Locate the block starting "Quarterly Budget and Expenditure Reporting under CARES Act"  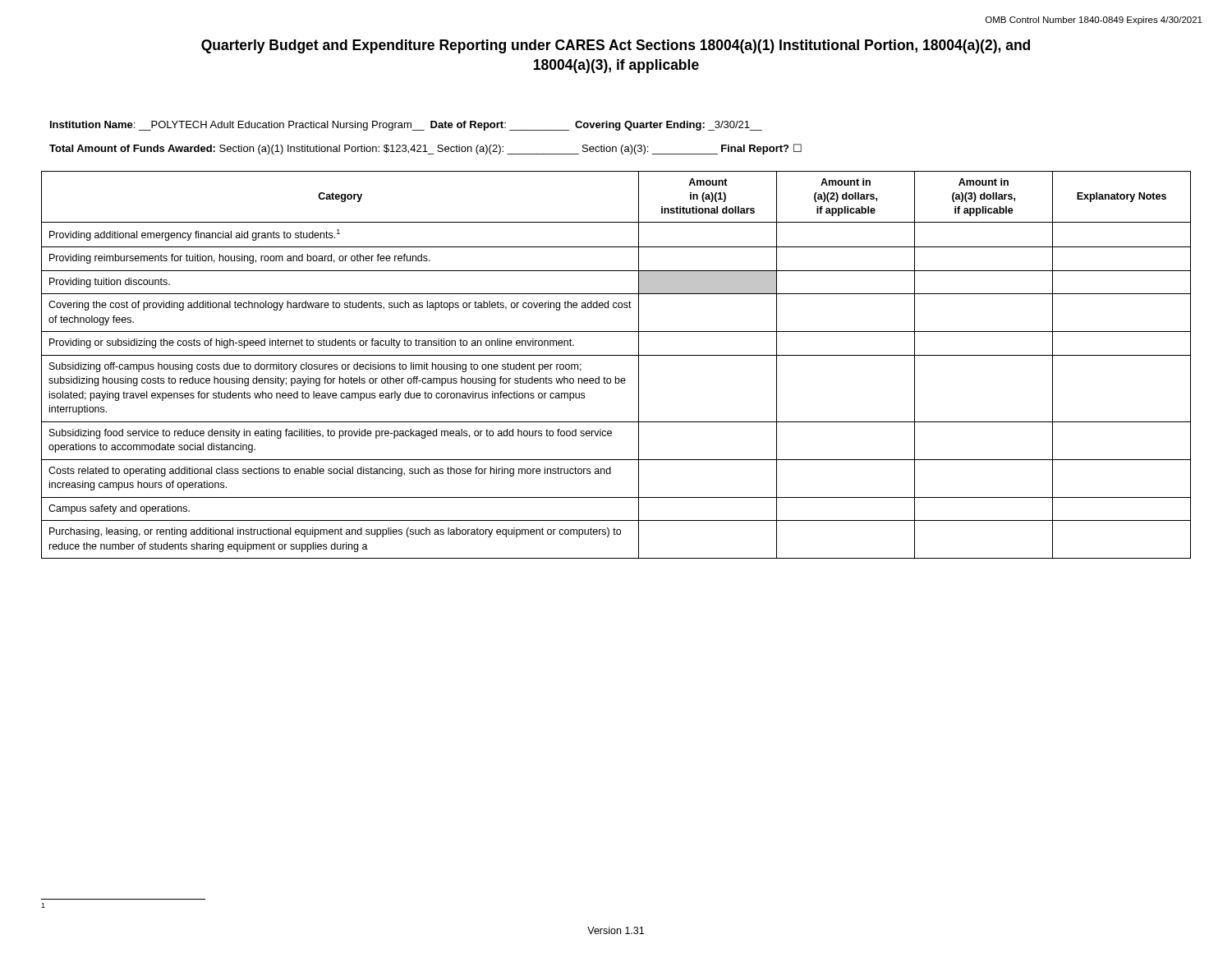coord(616,56)
